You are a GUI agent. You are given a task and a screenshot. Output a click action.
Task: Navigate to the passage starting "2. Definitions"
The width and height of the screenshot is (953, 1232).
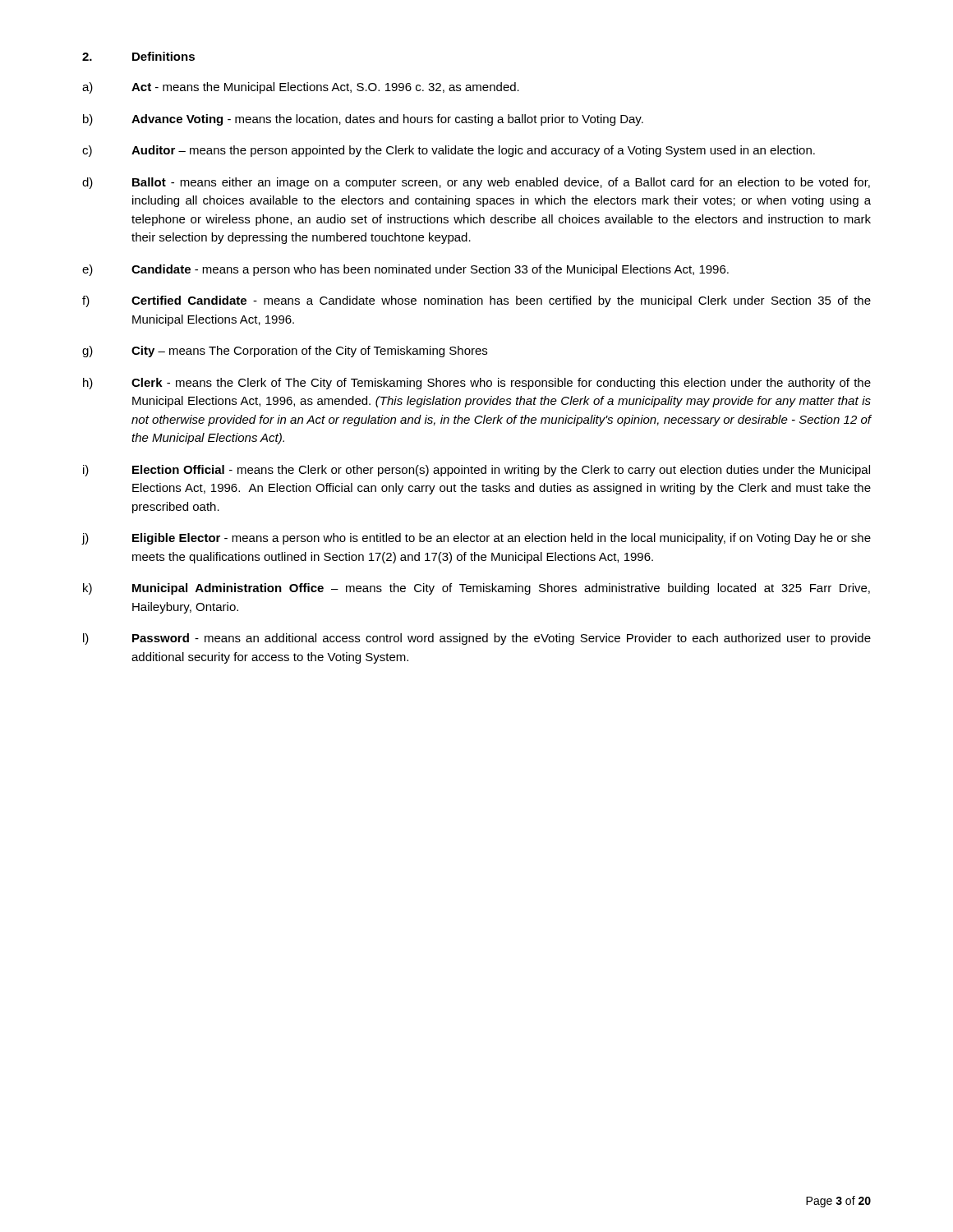[x=139, y=56]
